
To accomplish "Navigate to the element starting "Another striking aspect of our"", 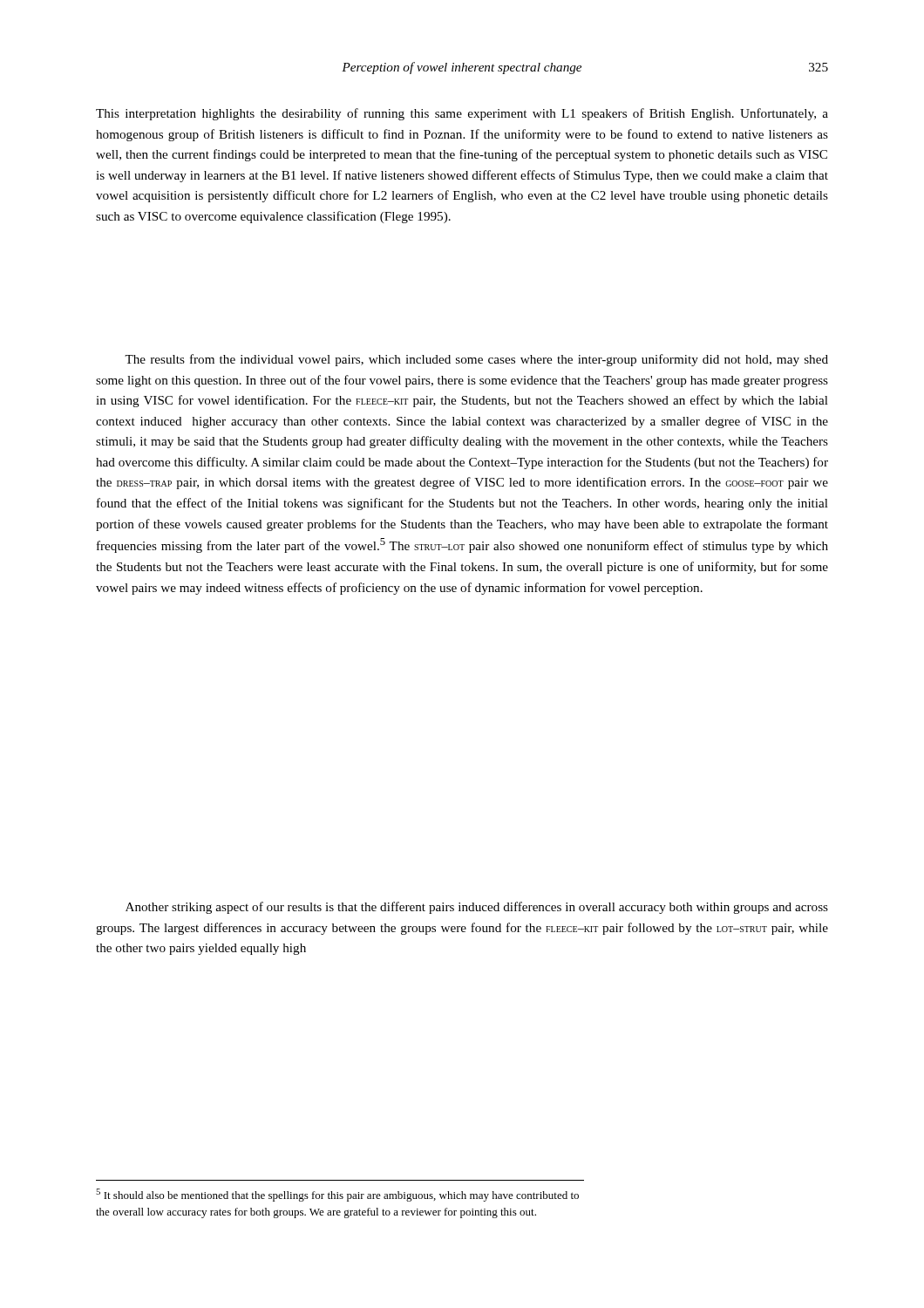I will 462,927.
